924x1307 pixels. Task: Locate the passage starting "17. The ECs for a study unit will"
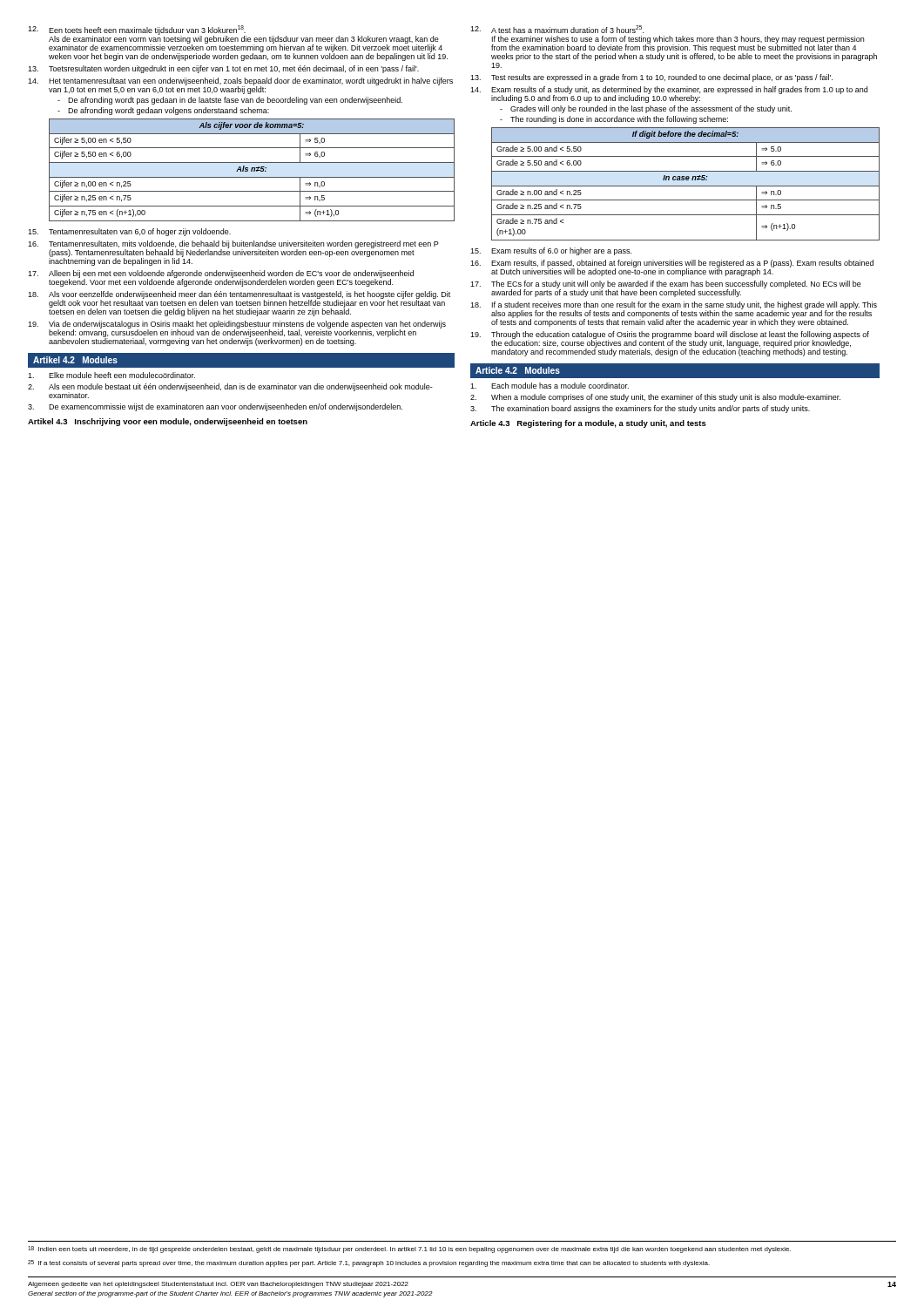coord(675,288)
